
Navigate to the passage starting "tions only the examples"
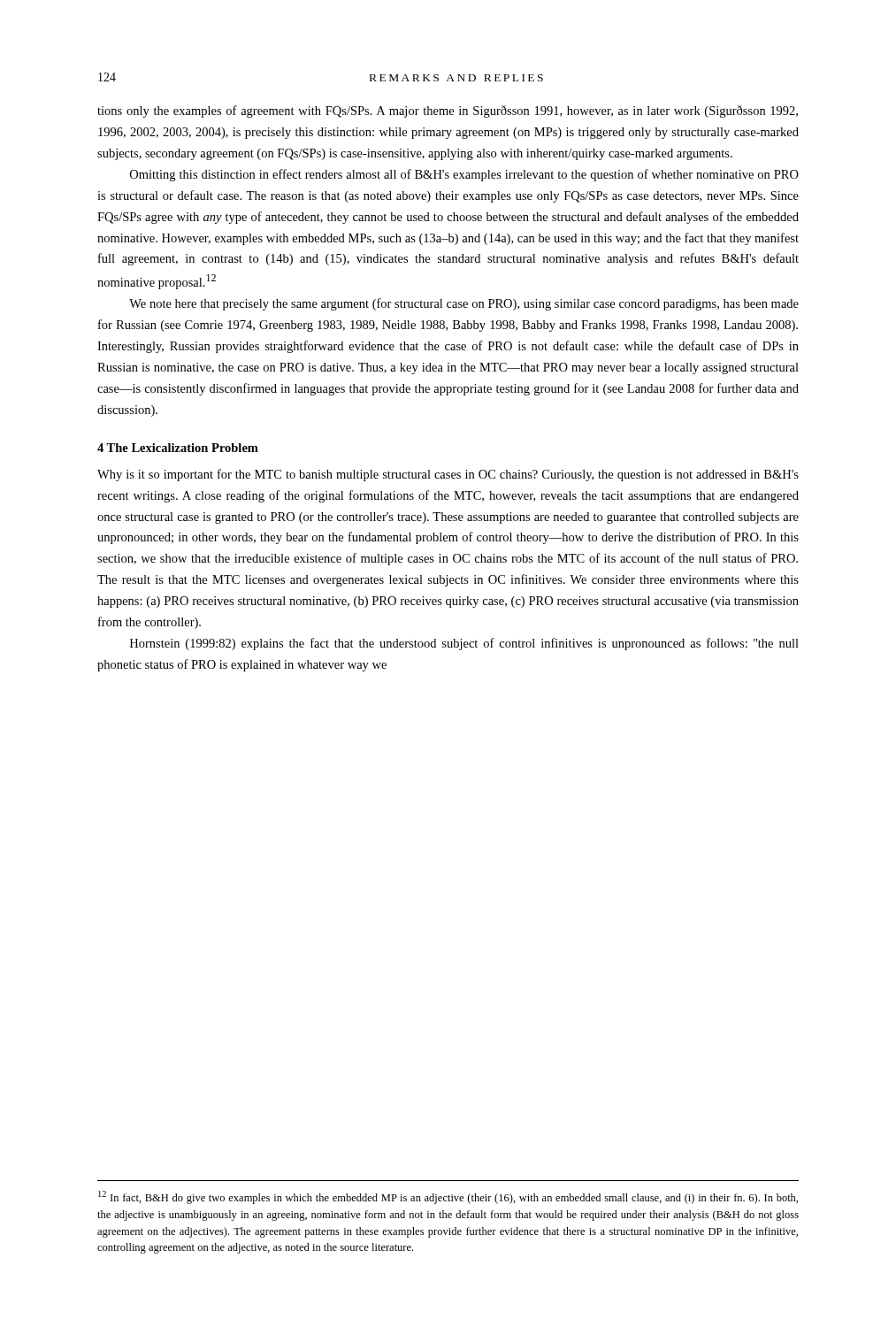[448, 261]
